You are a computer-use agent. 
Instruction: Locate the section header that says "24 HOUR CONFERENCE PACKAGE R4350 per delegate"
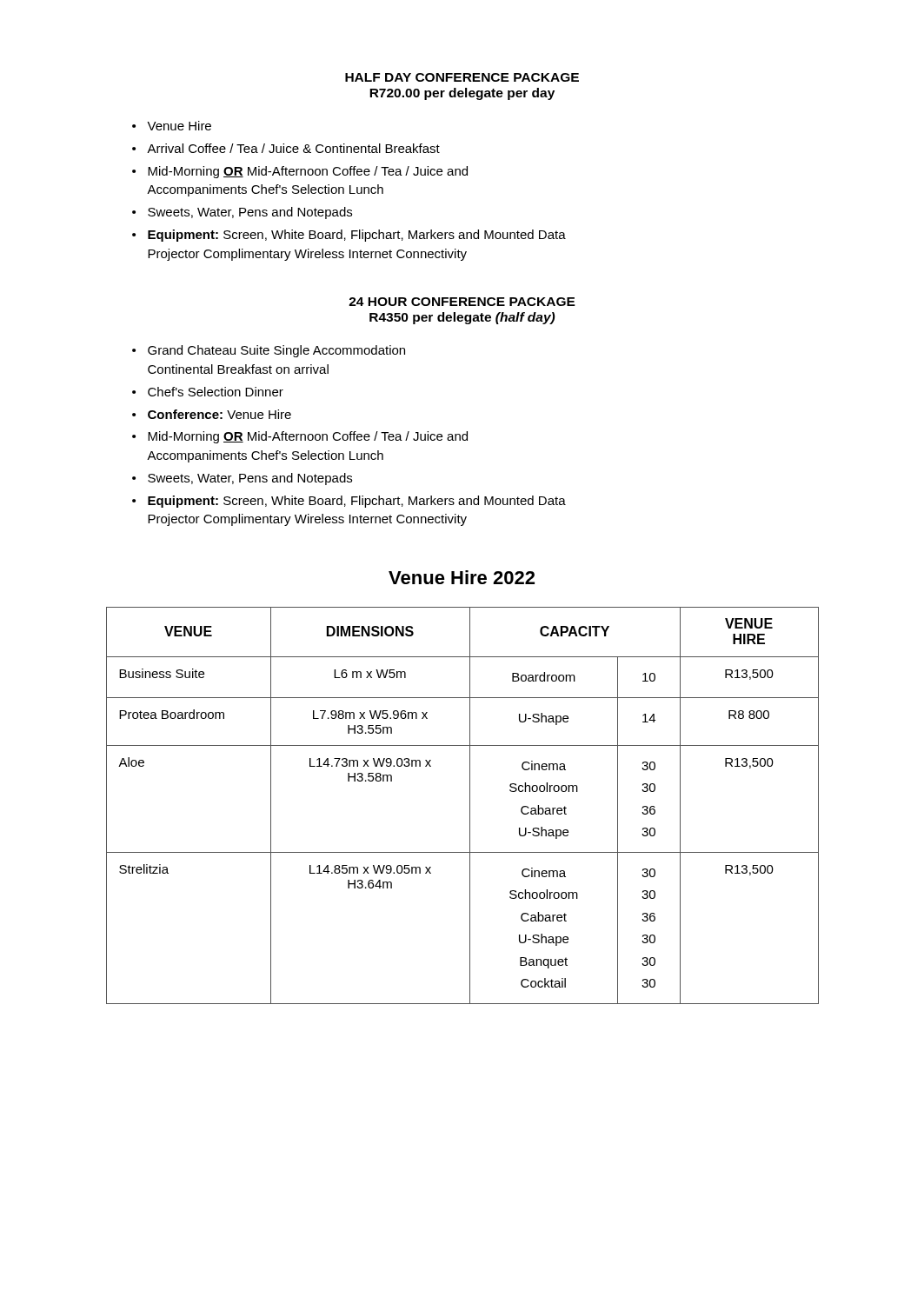[462, 310]
